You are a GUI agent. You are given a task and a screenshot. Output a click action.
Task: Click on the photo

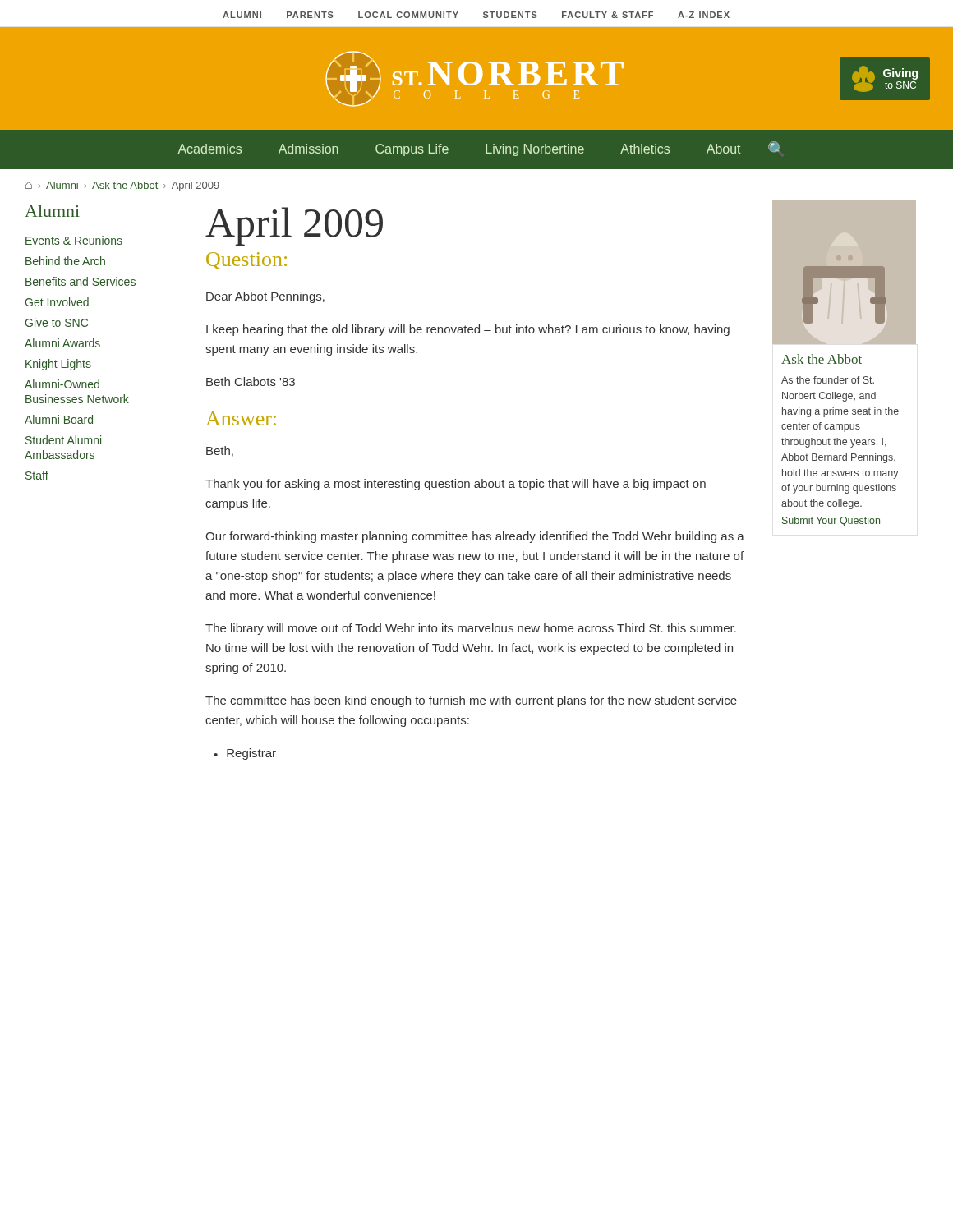tap(844, 272)
